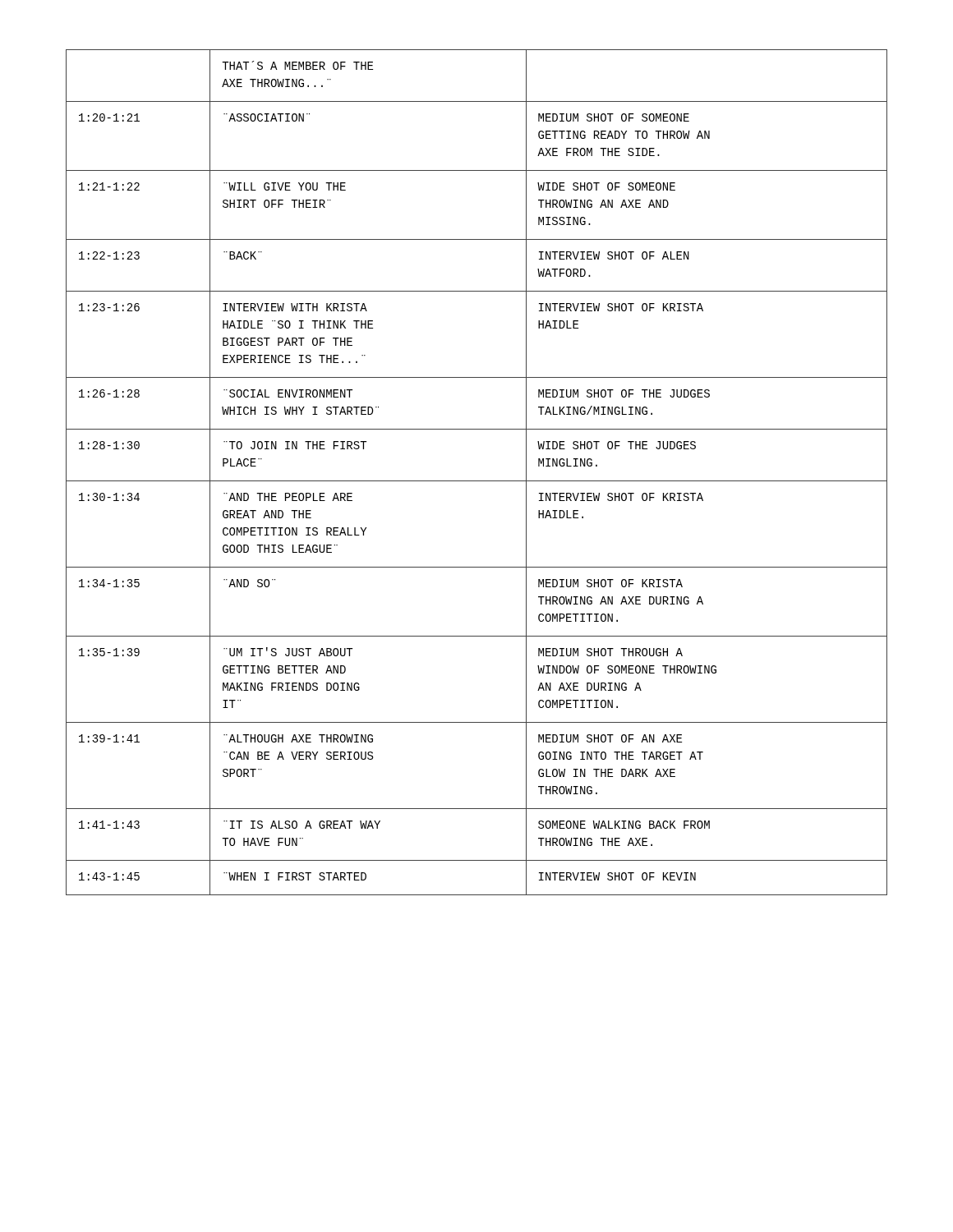Select the table that reads "INTERVIEW SHOT OF KRISTA"
953x1232 pixels.
(476, 472)
